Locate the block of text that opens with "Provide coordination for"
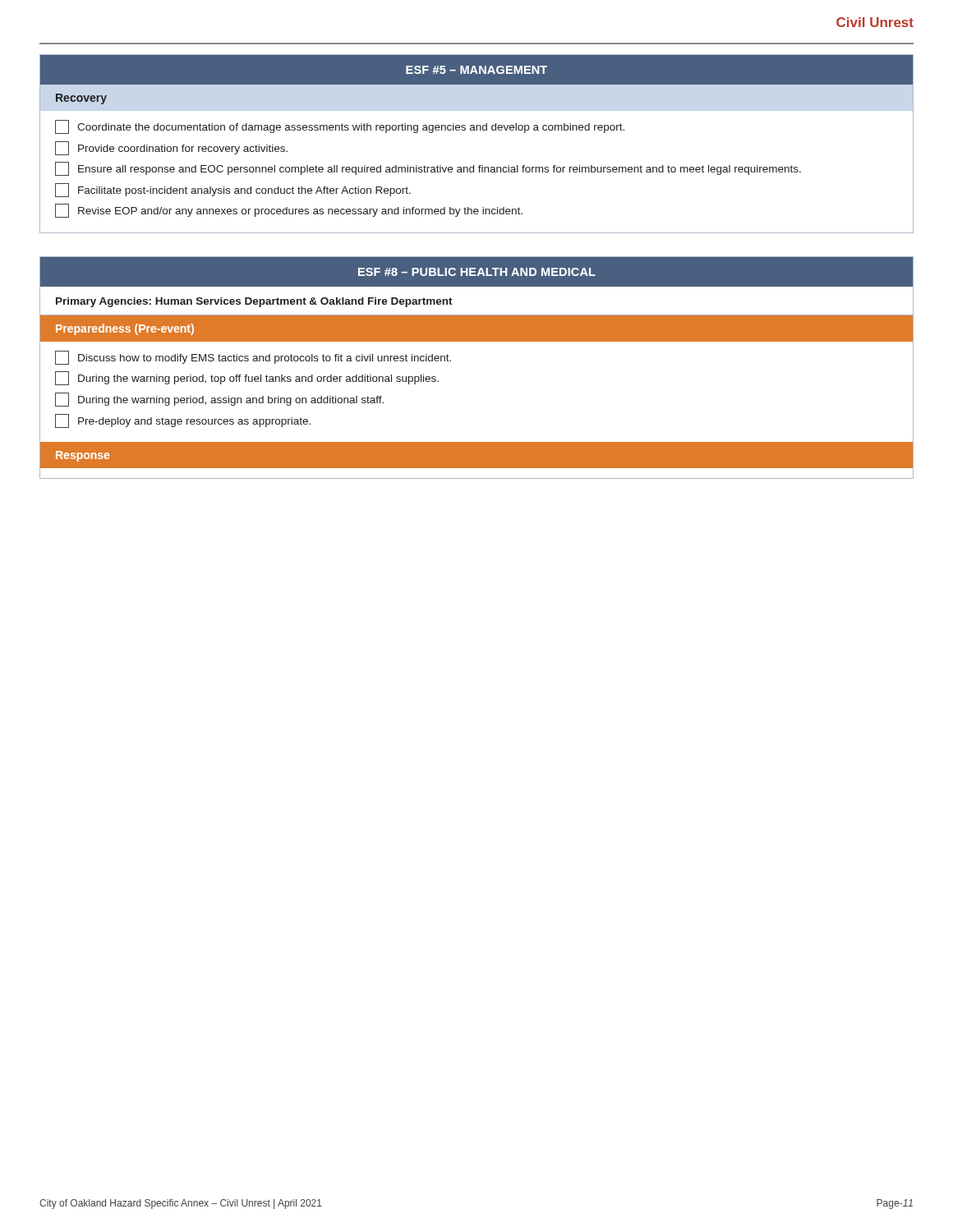The image size is (953, 1232). pos(171,148)
